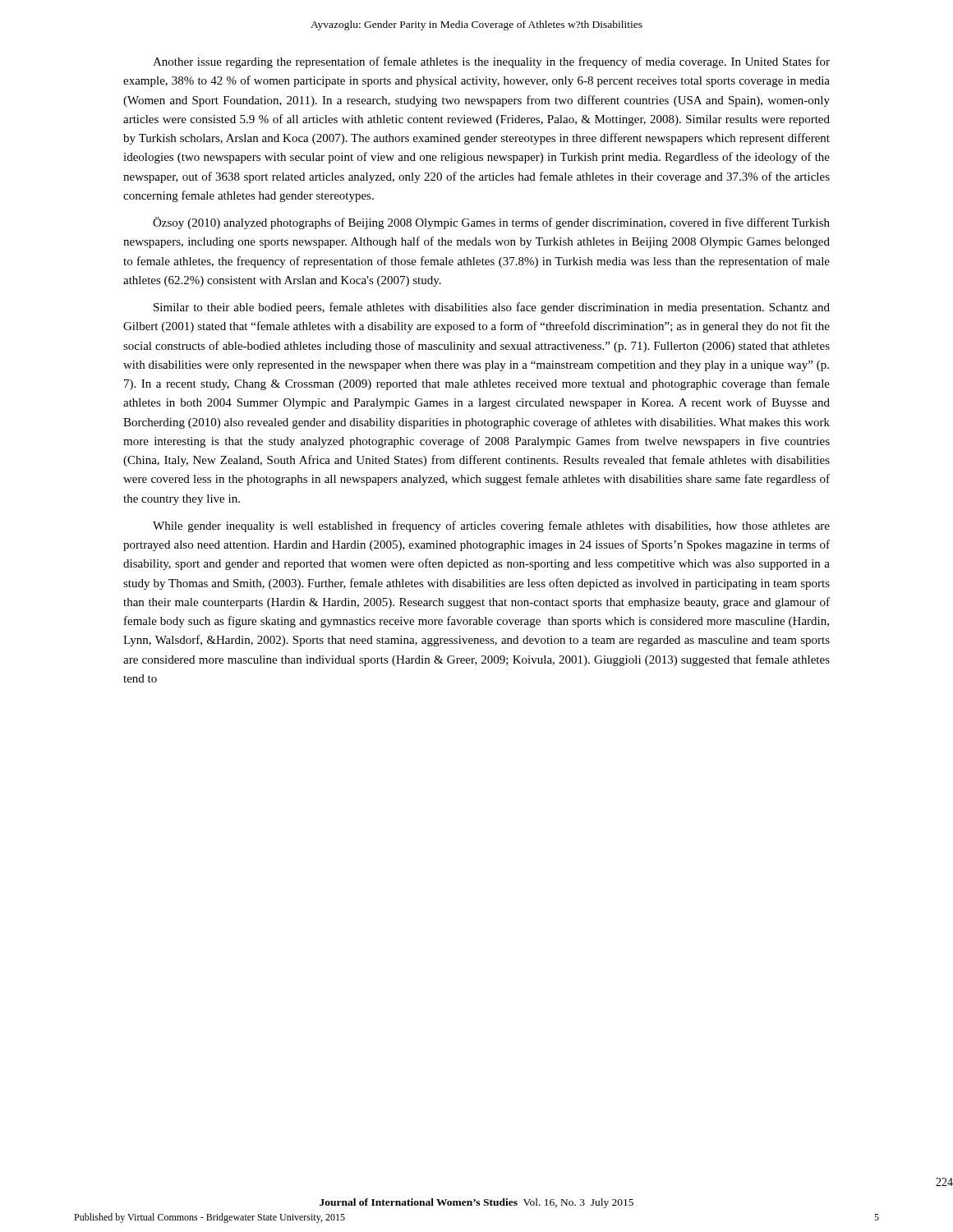Click the passage that begins "Özsoy (2010) analyzed photographs"
The width and height of the screenshot is (953, 1232).
point(476,252)
